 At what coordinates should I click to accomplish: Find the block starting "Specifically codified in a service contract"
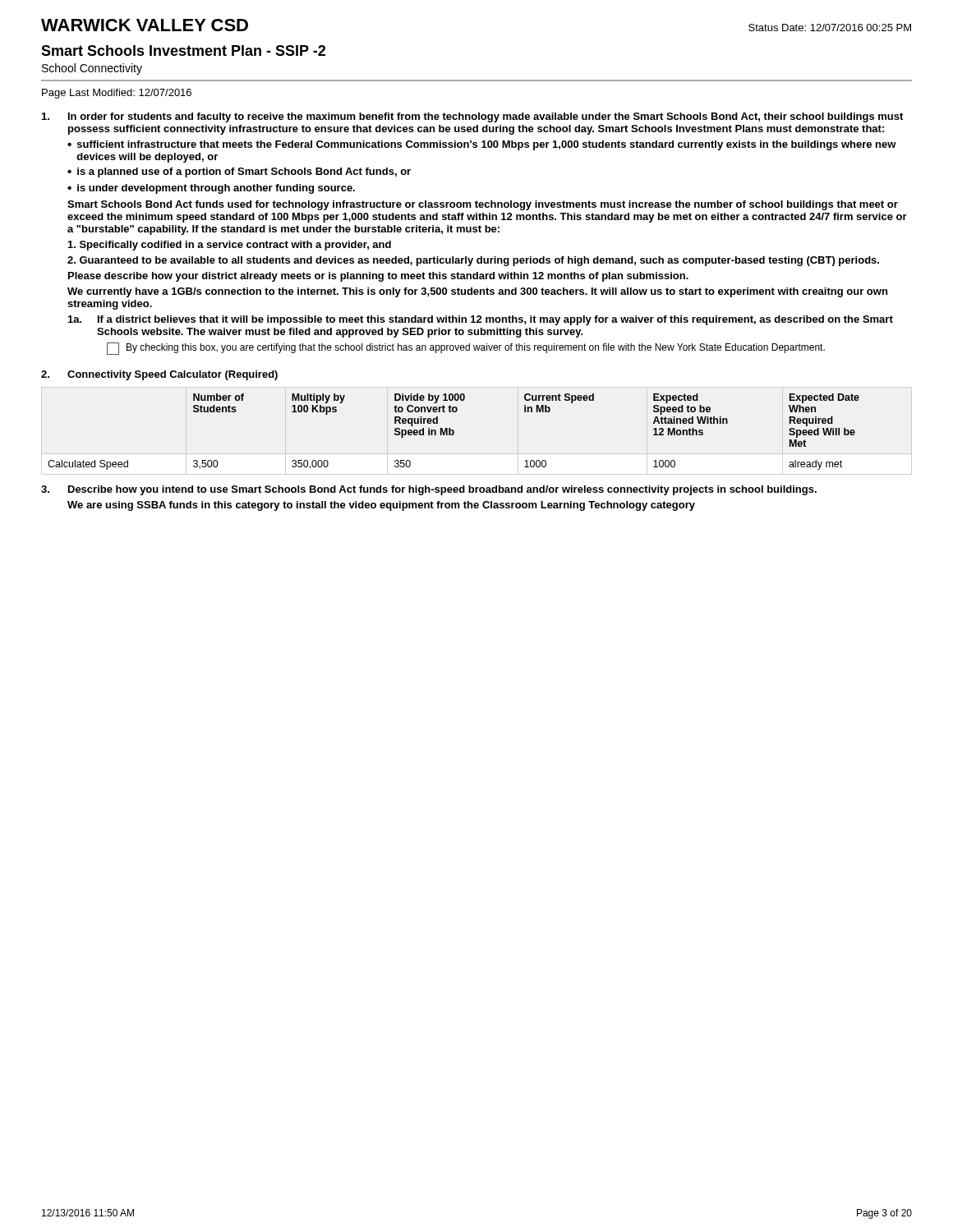pos(229,244)
